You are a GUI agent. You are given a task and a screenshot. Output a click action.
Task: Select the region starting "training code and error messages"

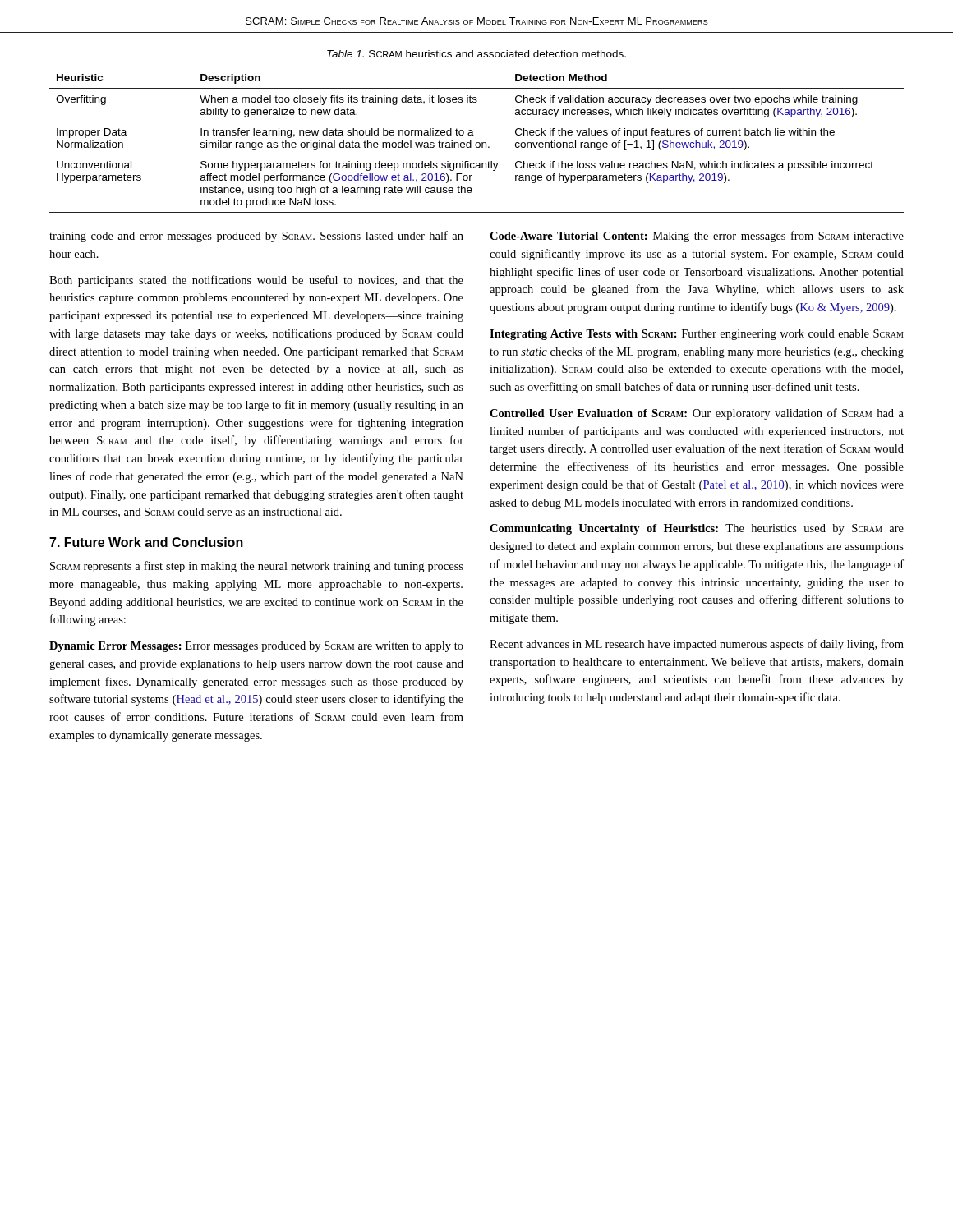point(256,245)
